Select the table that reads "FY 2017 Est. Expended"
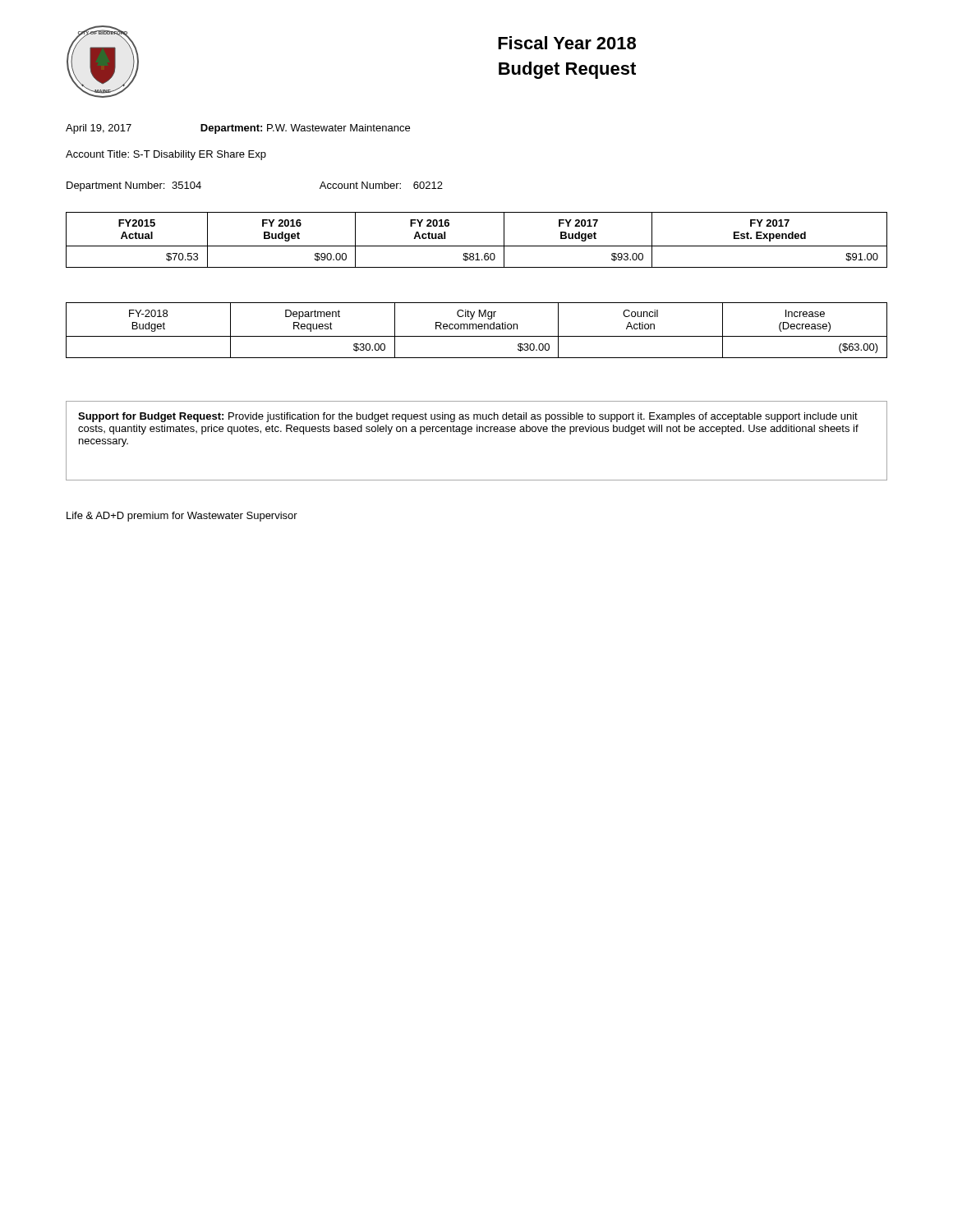The width and height of the screenshot is (953, 1232). [476, 240]
